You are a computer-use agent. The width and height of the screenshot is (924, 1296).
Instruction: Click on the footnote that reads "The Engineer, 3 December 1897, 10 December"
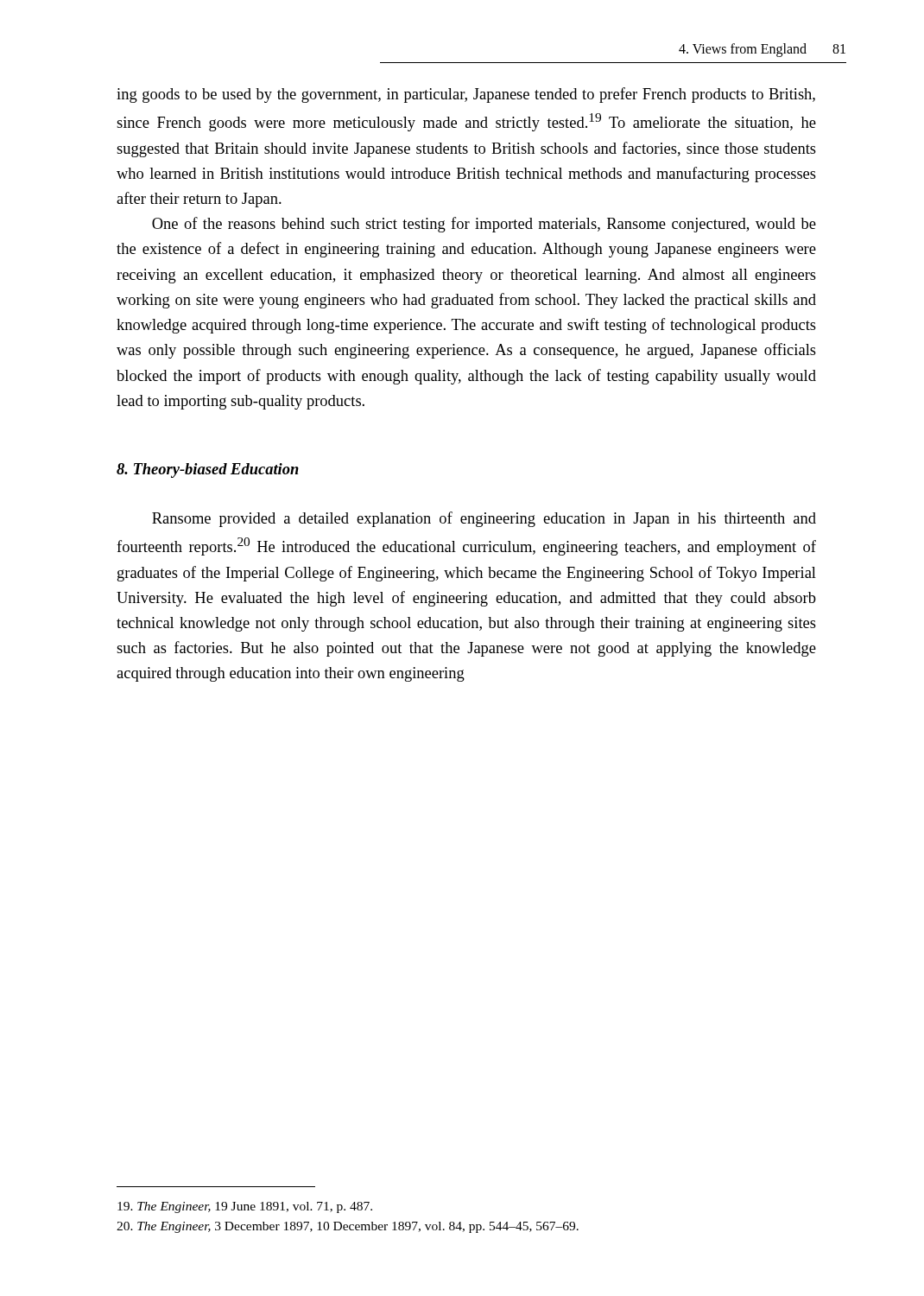466,1225
